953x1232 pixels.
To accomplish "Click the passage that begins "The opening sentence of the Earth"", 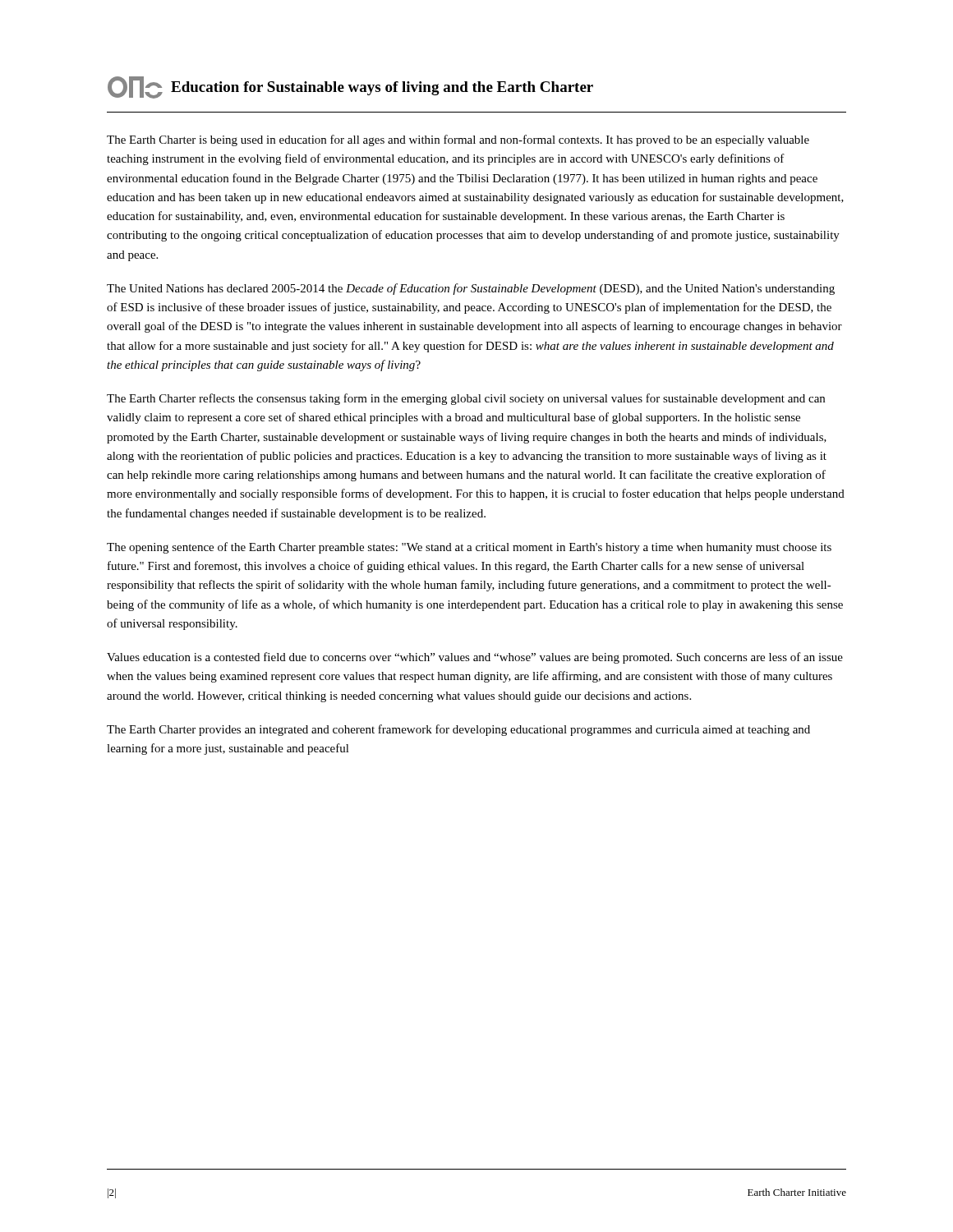I will [475, 585].
